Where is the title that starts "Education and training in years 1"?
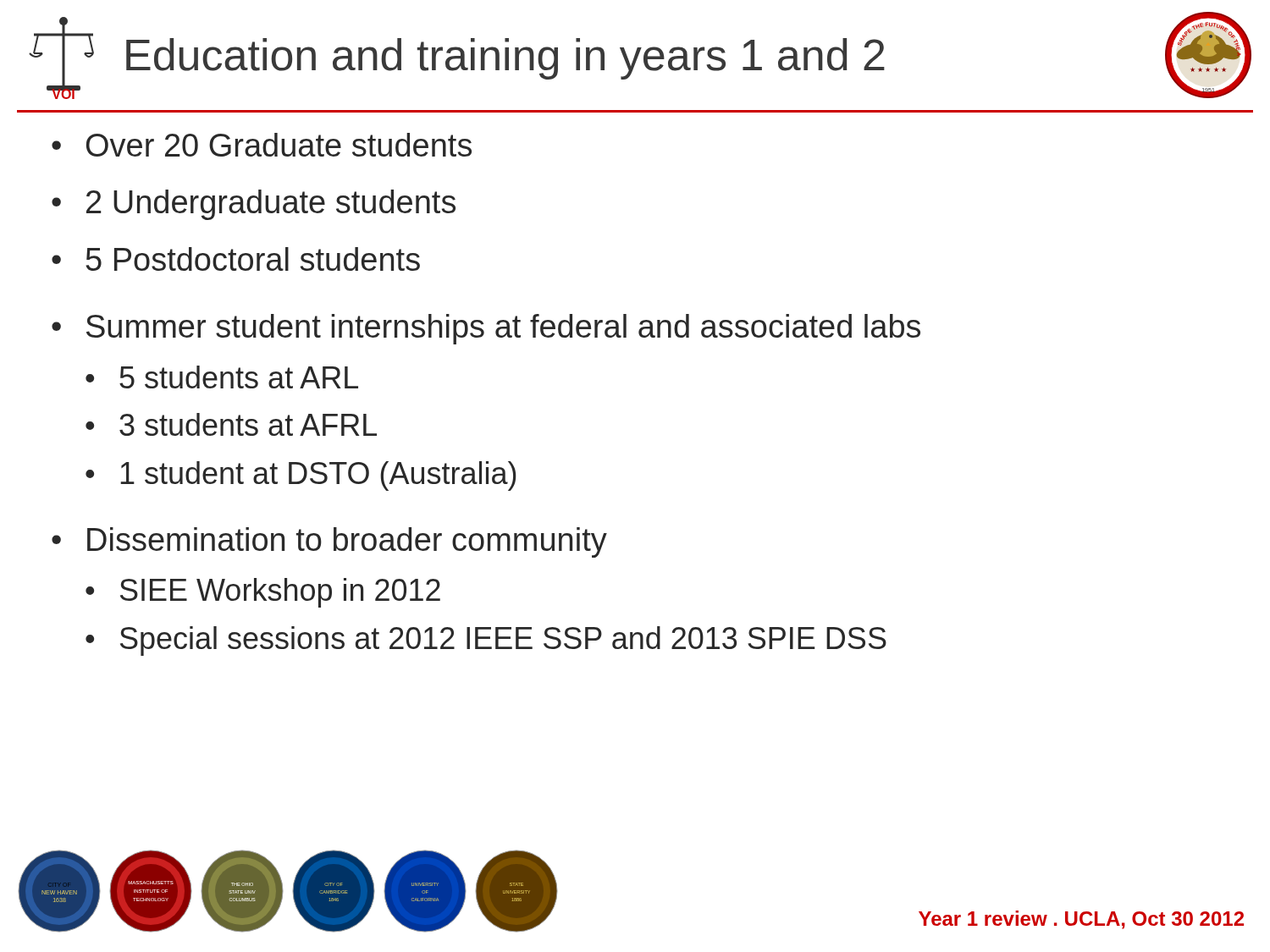 coord(641,55)
